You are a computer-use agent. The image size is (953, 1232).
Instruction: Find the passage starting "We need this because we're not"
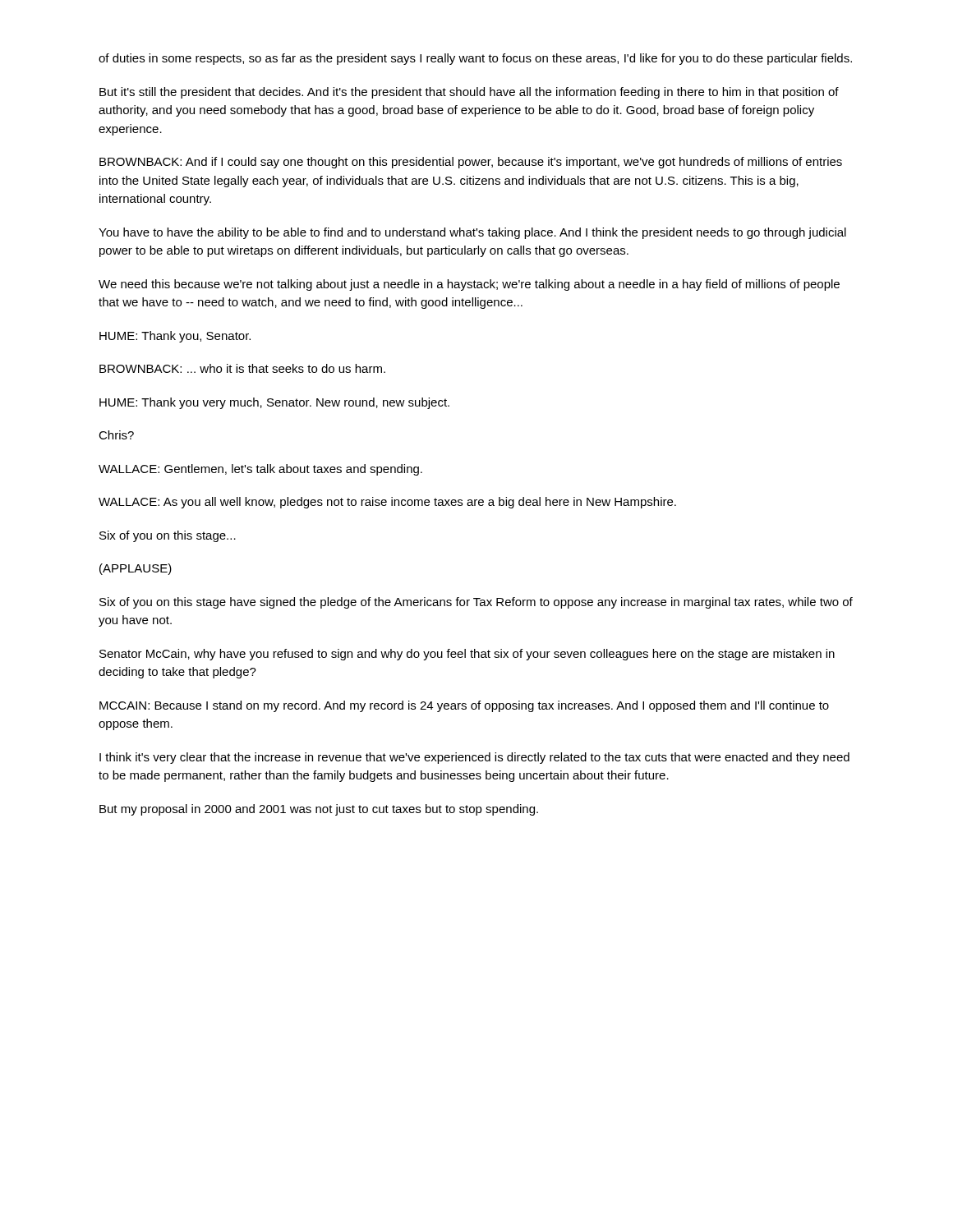[x=469, y=293]
